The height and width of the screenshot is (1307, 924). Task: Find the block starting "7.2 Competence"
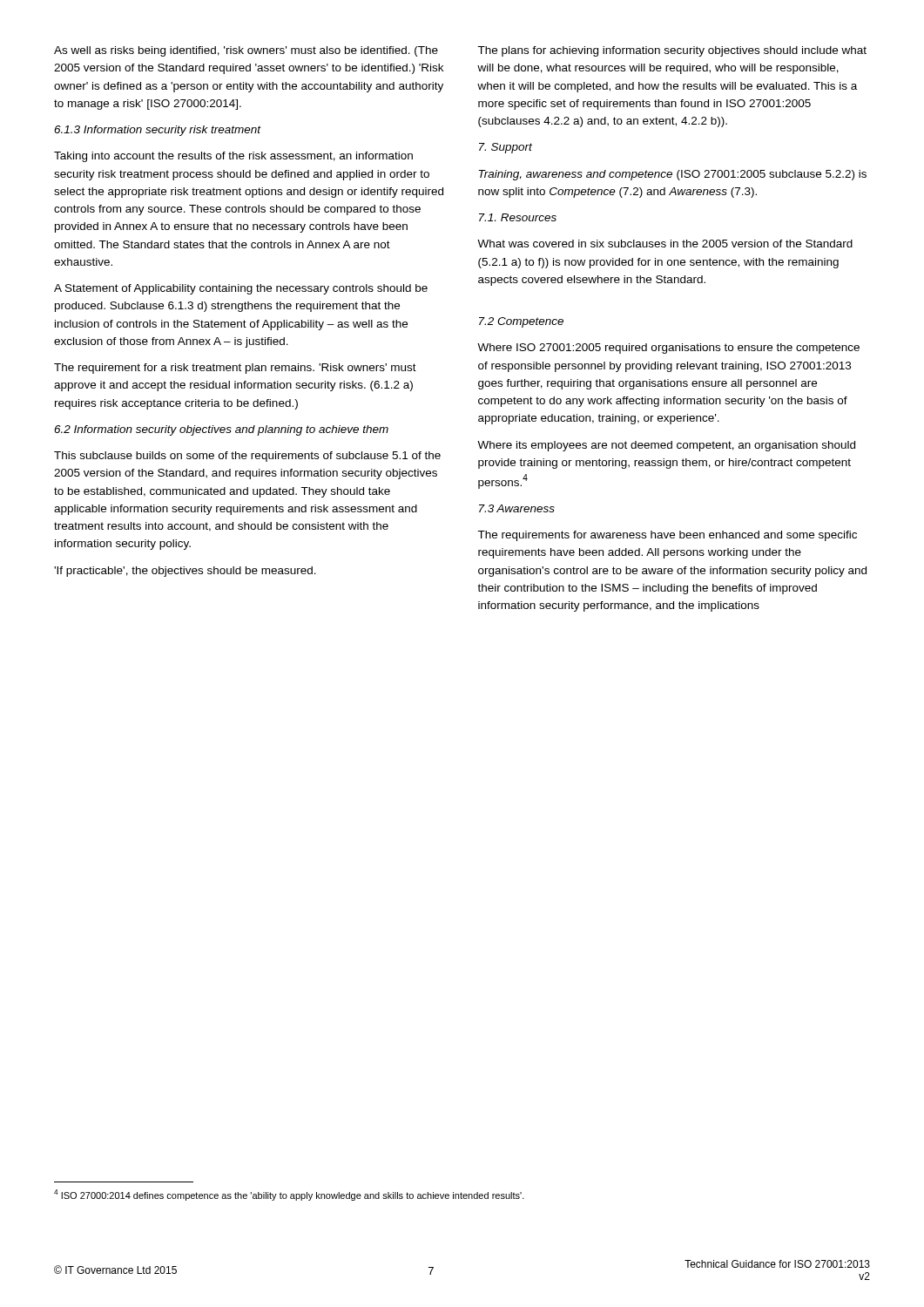521,322
